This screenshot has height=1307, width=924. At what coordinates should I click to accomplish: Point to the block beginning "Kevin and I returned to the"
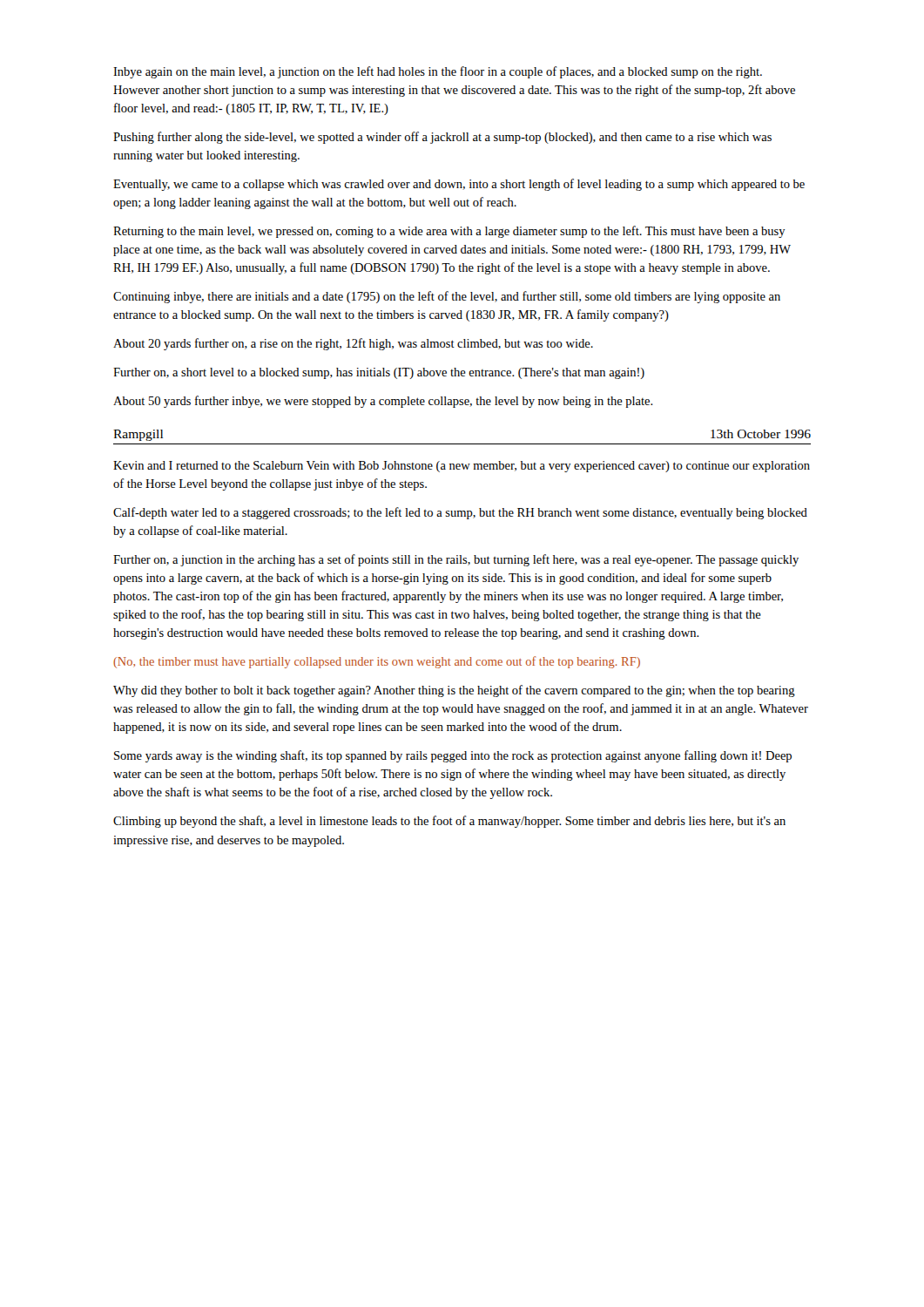462,475
